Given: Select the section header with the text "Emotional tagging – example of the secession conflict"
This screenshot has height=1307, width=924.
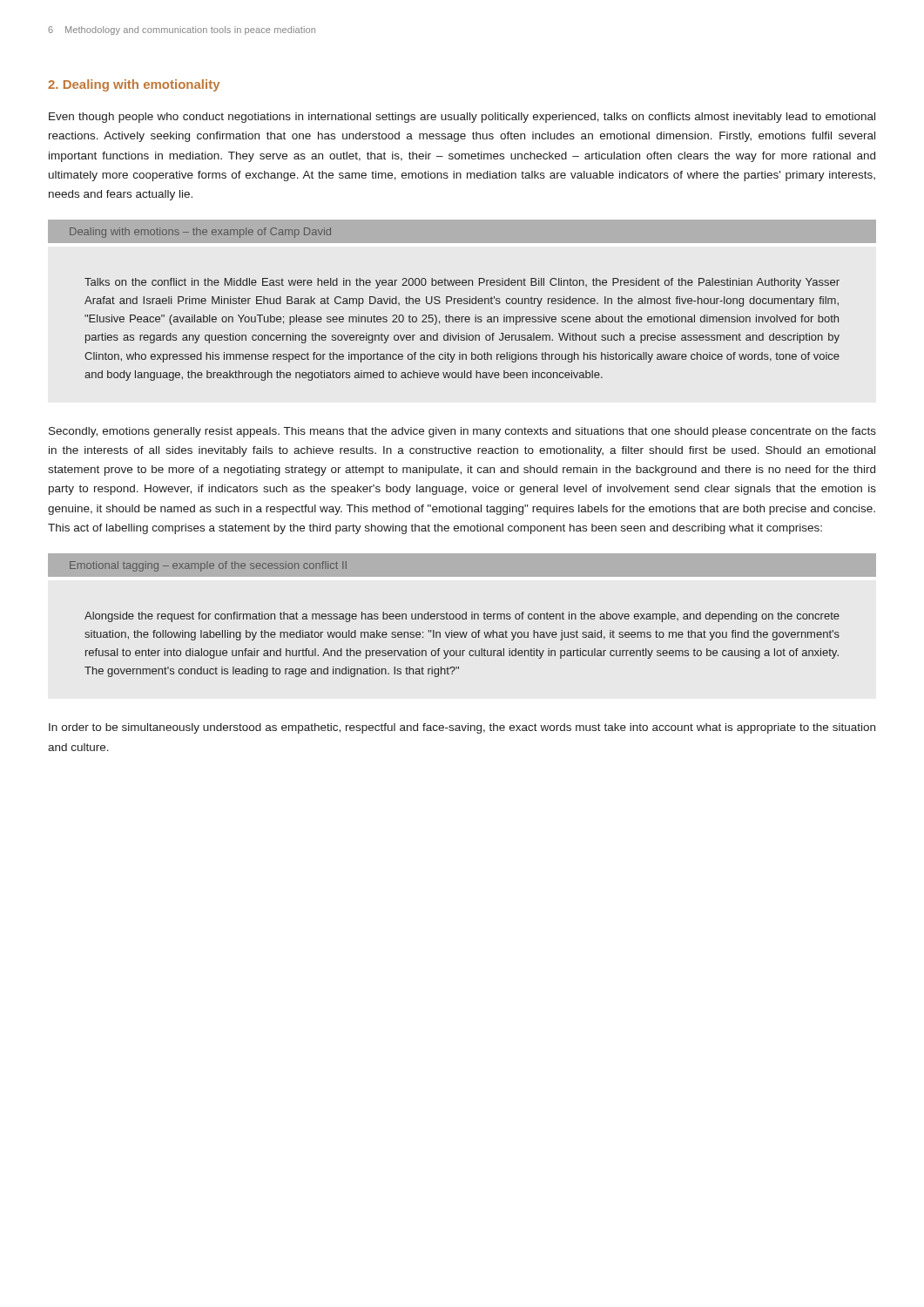Looking at the screenshot, I should coord(208,565).
